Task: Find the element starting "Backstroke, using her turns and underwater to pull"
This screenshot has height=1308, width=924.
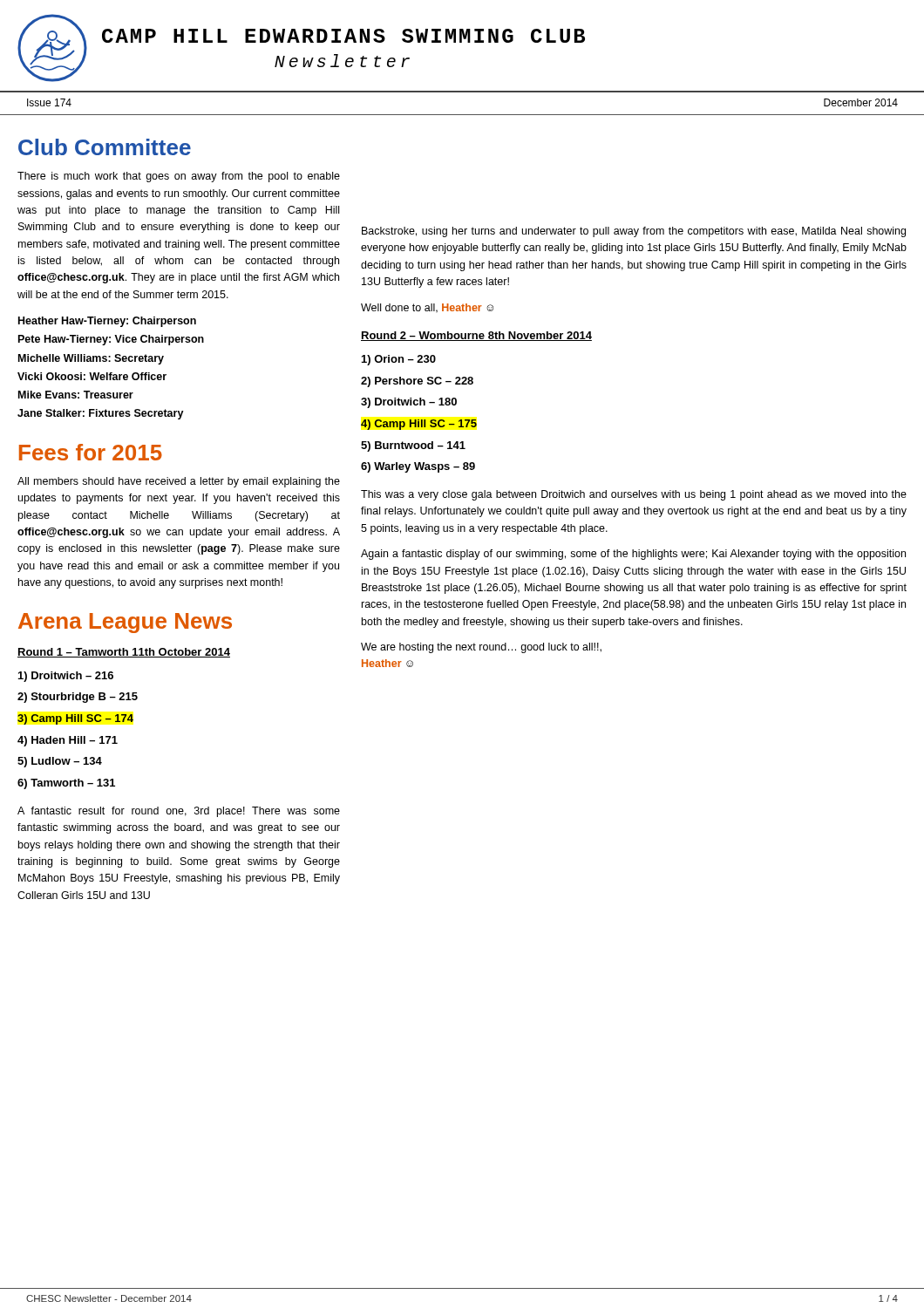Action: click(x=634, y=256)
